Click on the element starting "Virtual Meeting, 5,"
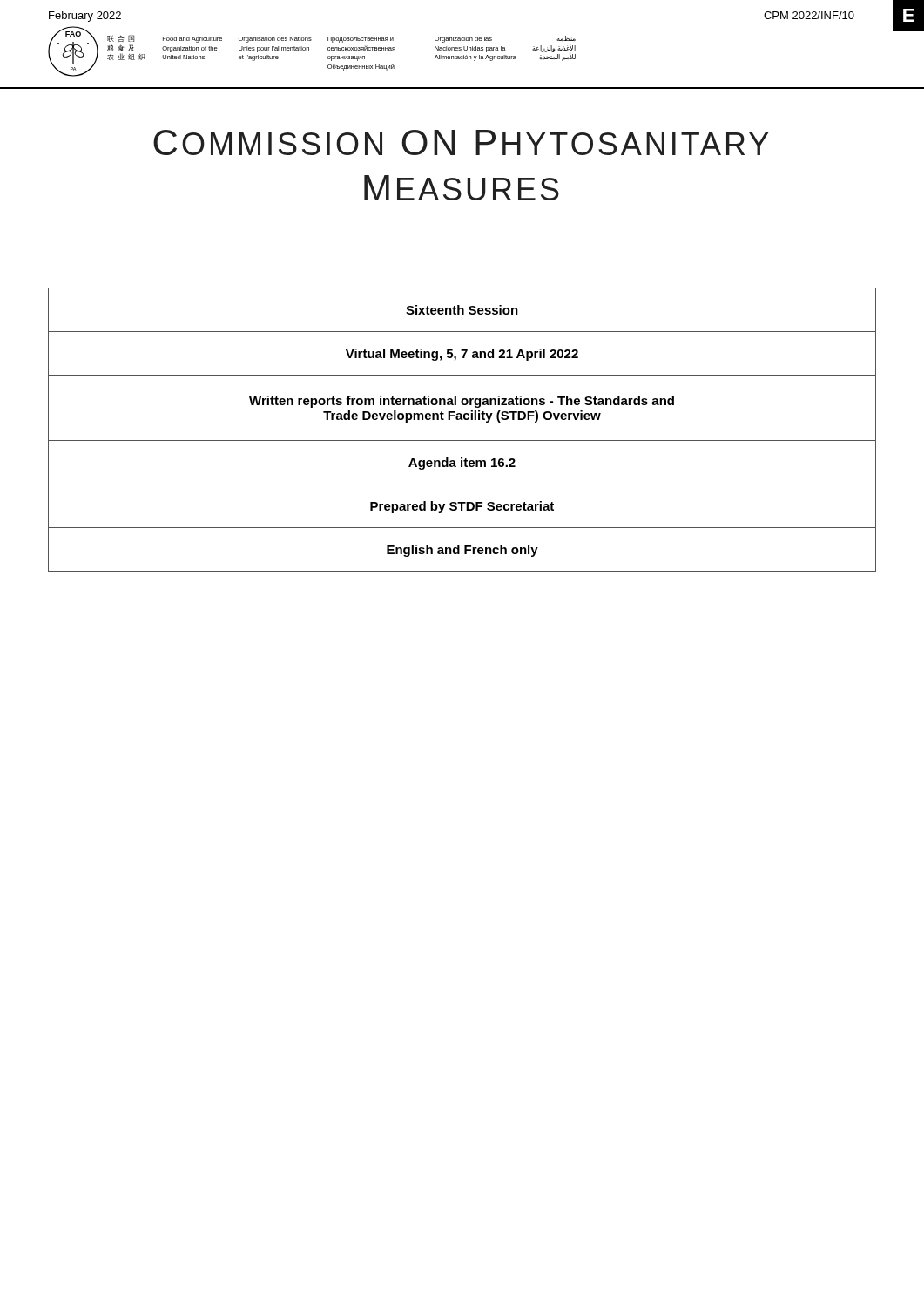This screenshot has width=924, height=1307. pos(462,353)
